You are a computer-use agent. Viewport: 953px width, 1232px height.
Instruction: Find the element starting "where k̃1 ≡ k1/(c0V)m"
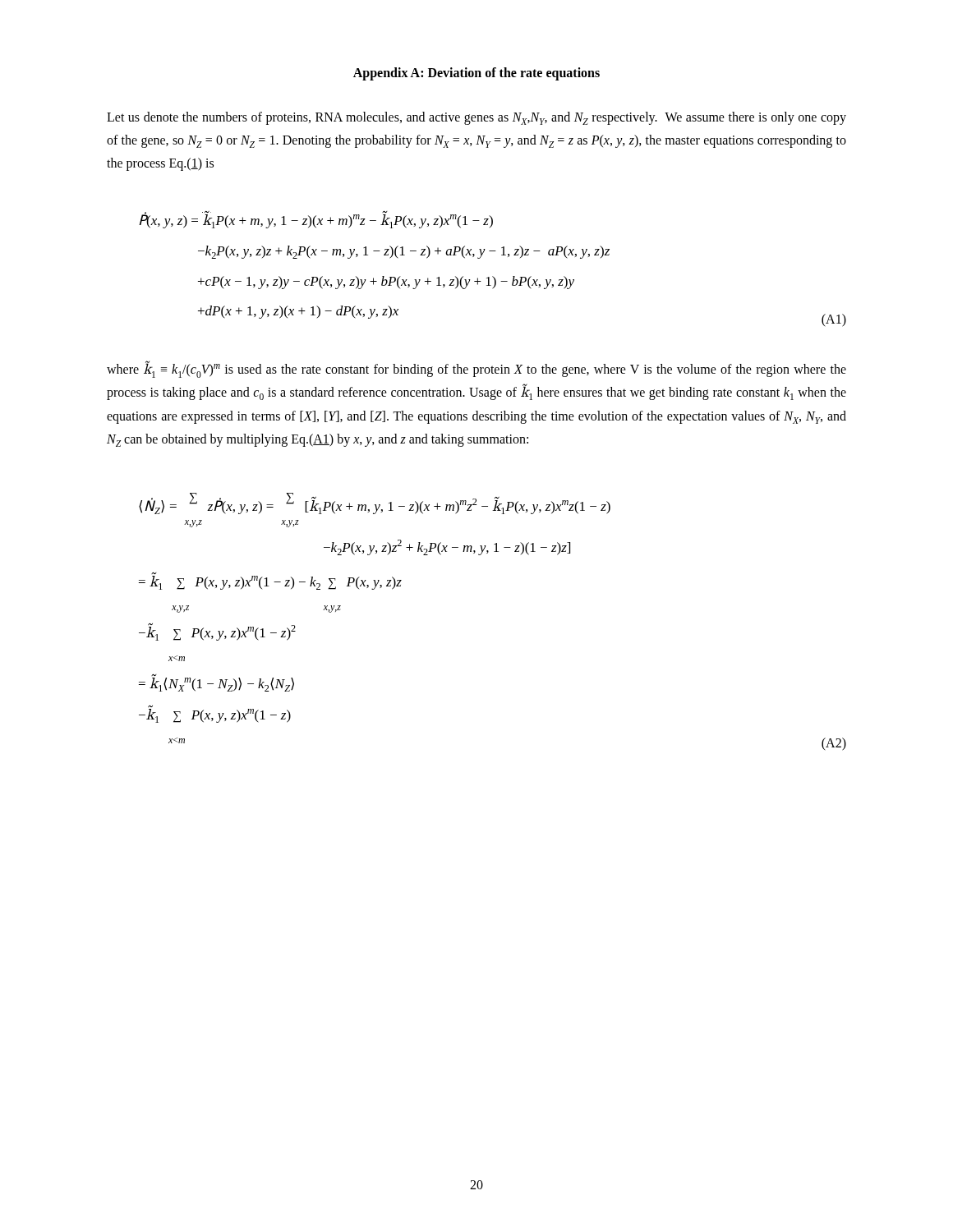pos(476,404)
